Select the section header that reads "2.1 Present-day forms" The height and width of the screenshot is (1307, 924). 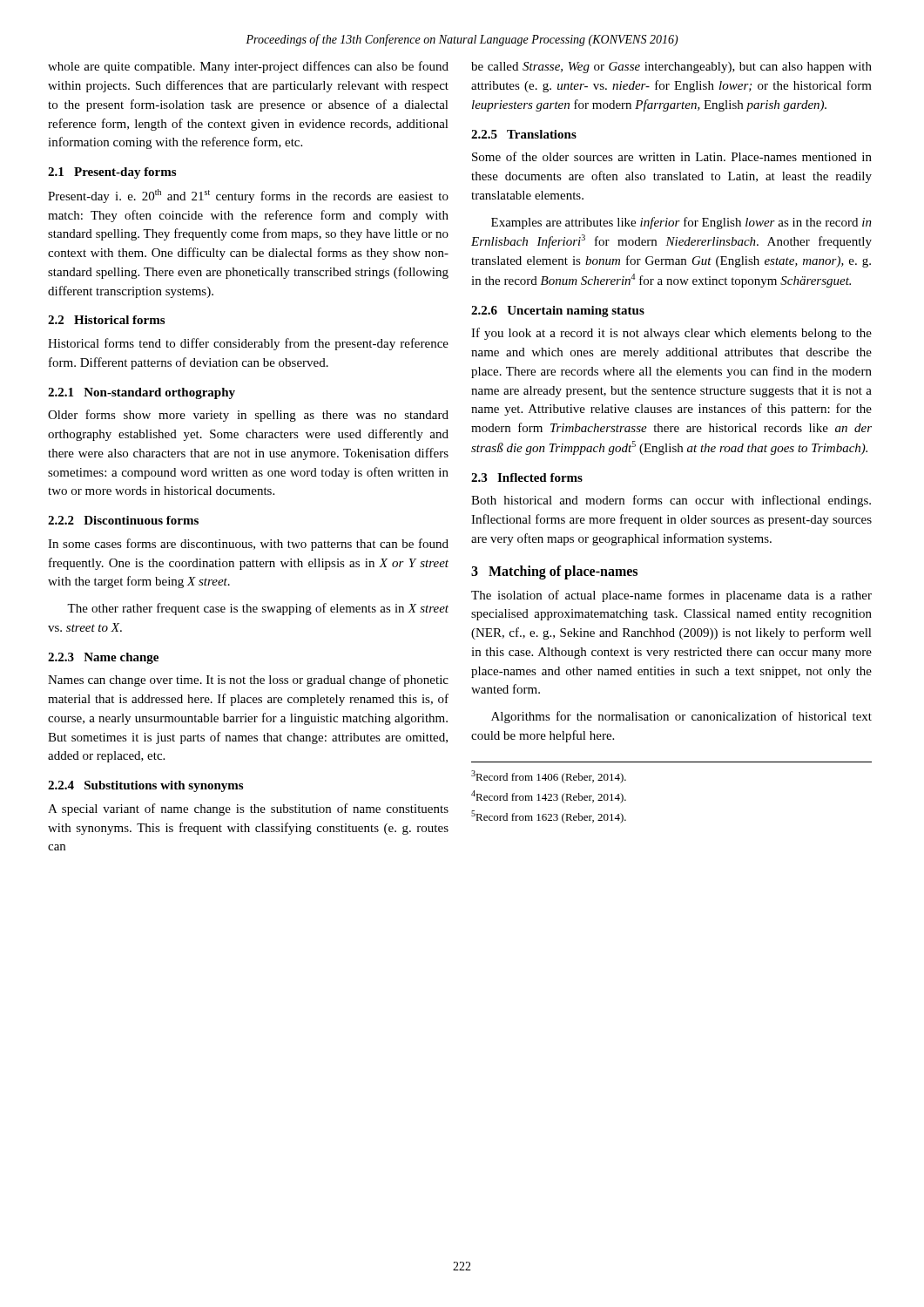[112, 172]
